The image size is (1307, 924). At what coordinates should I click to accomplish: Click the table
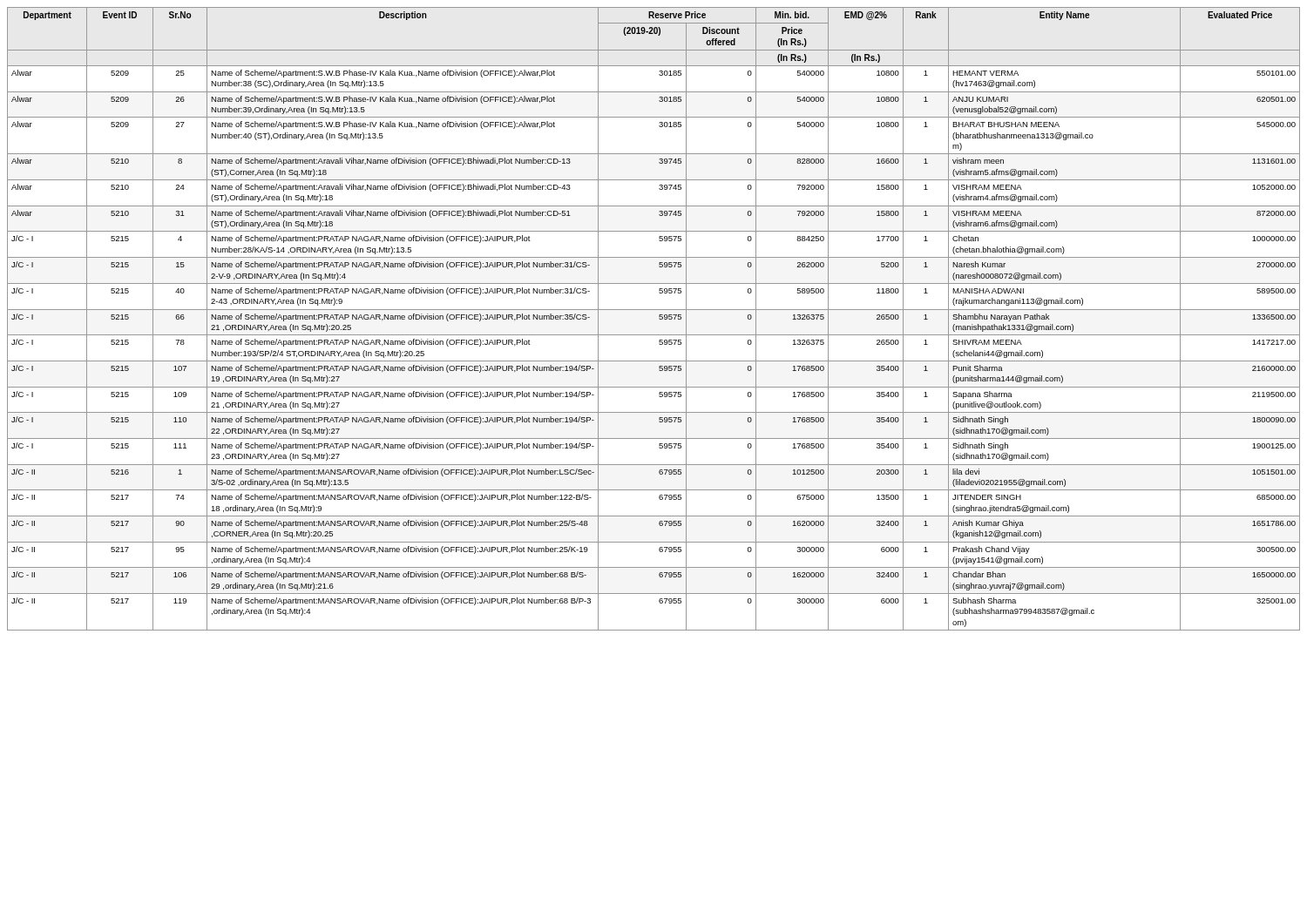click(x=654, y=319)
